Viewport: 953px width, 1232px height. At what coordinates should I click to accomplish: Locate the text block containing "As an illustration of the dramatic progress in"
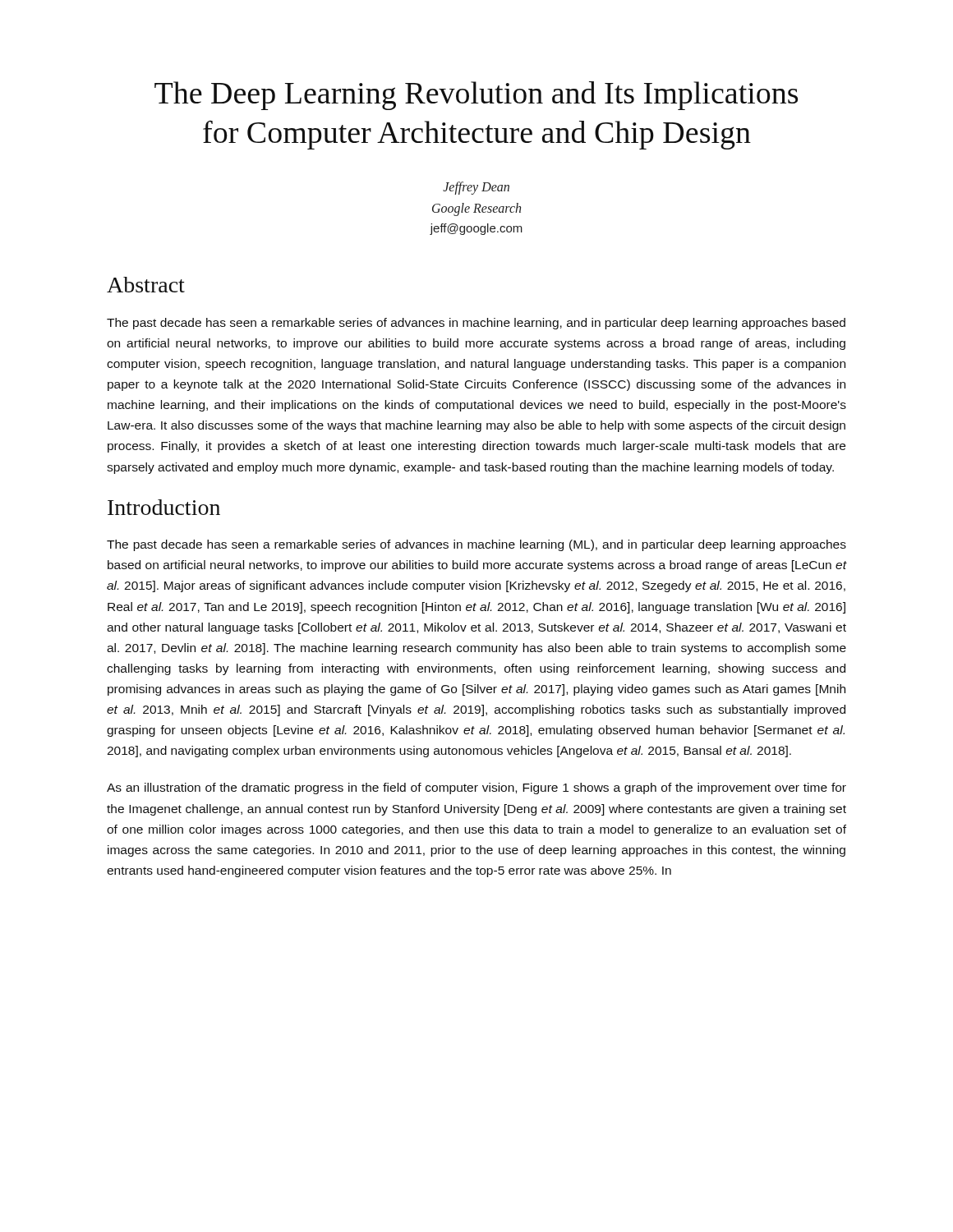(x=476, y=829)
